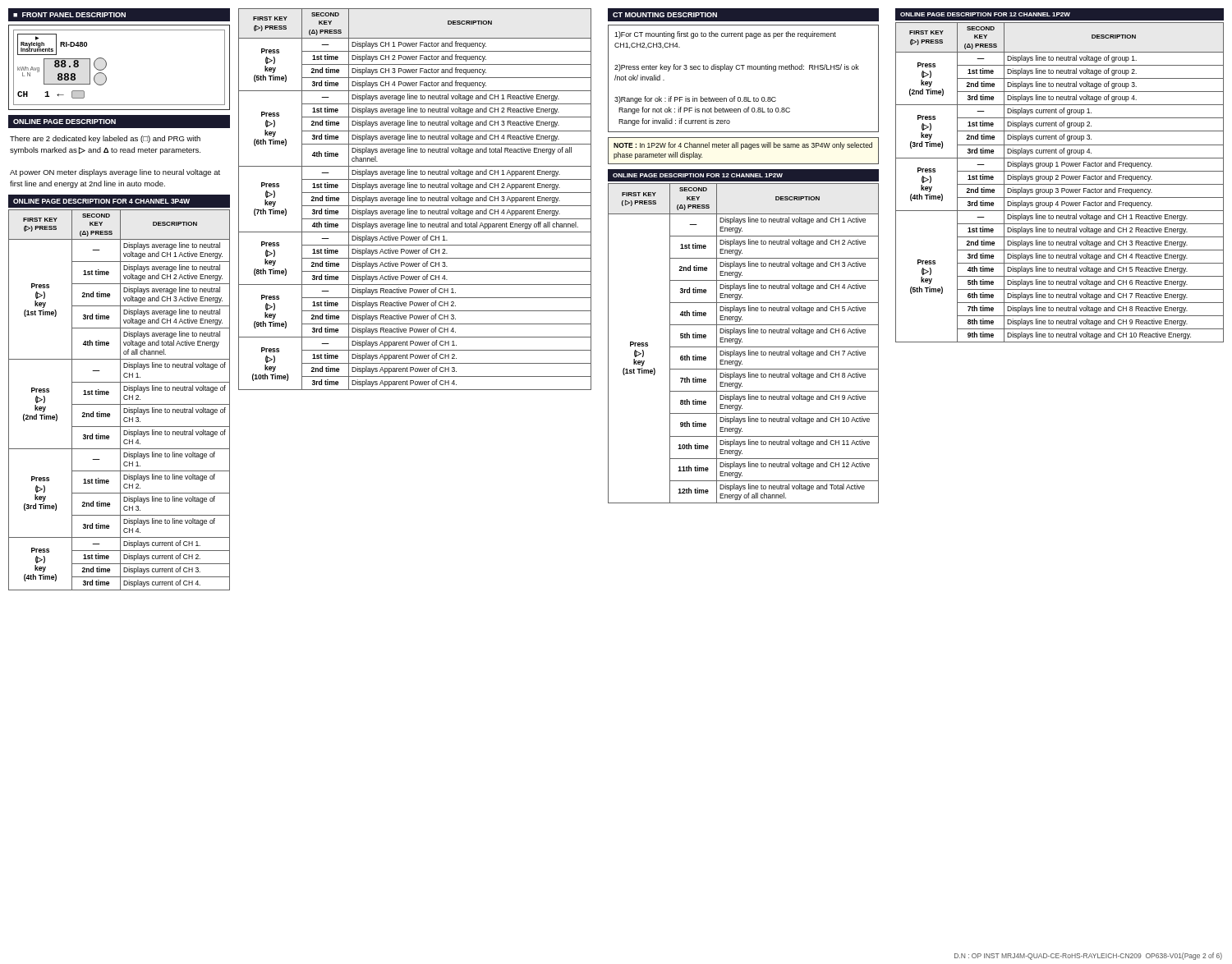This screenshot has height=964, width=1232.
Task: Locate the illustration
Action: pos(119,67)
